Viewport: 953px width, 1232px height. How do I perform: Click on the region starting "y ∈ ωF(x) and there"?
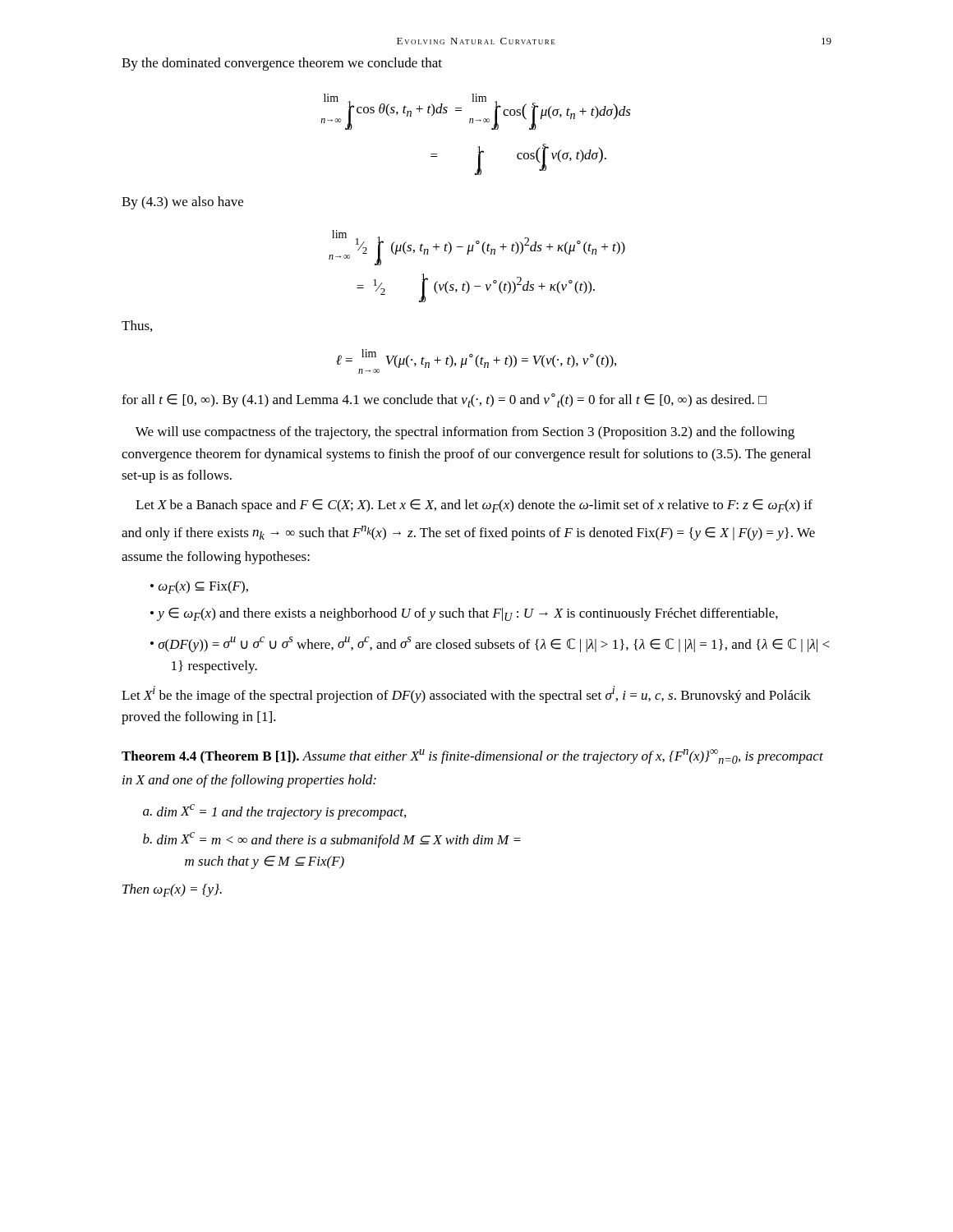[468, 615]
